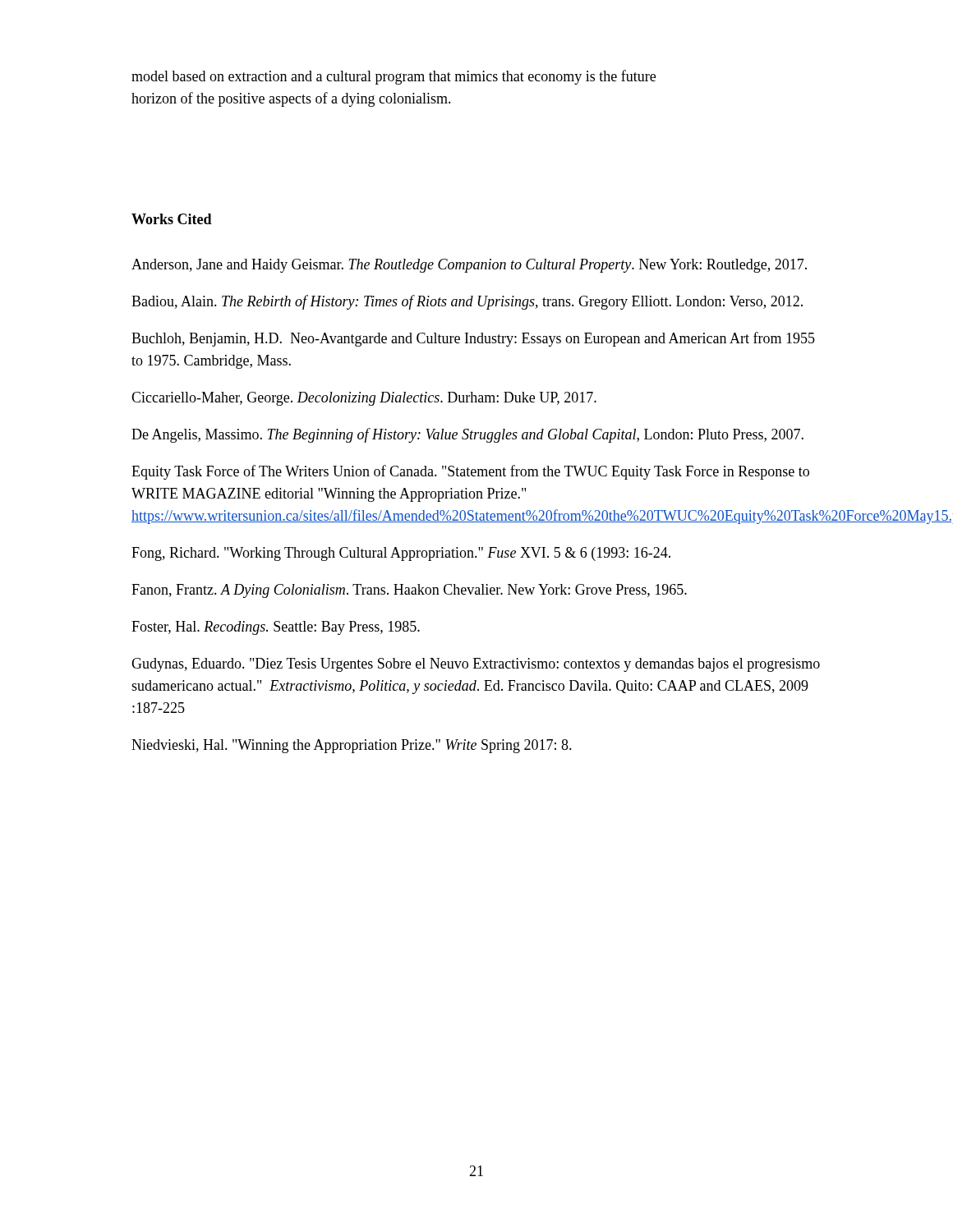Locate the section header that says "Works Cited"
Viewport: 953px width, 1232px height.
click(x=171, y=219)
